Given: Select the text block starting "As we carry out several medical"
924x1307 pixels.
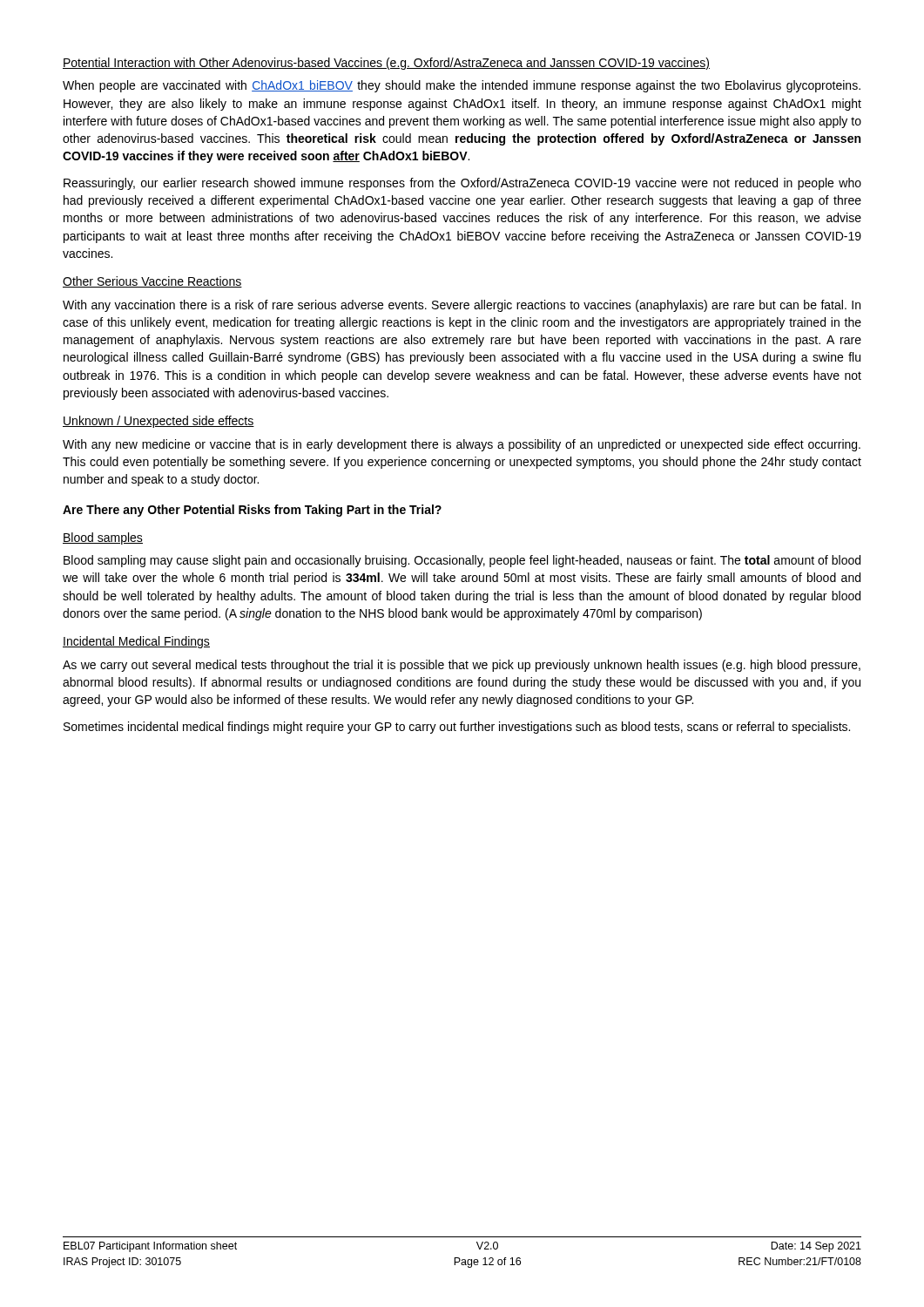Looking at the screenshot, I should [462, 682].
